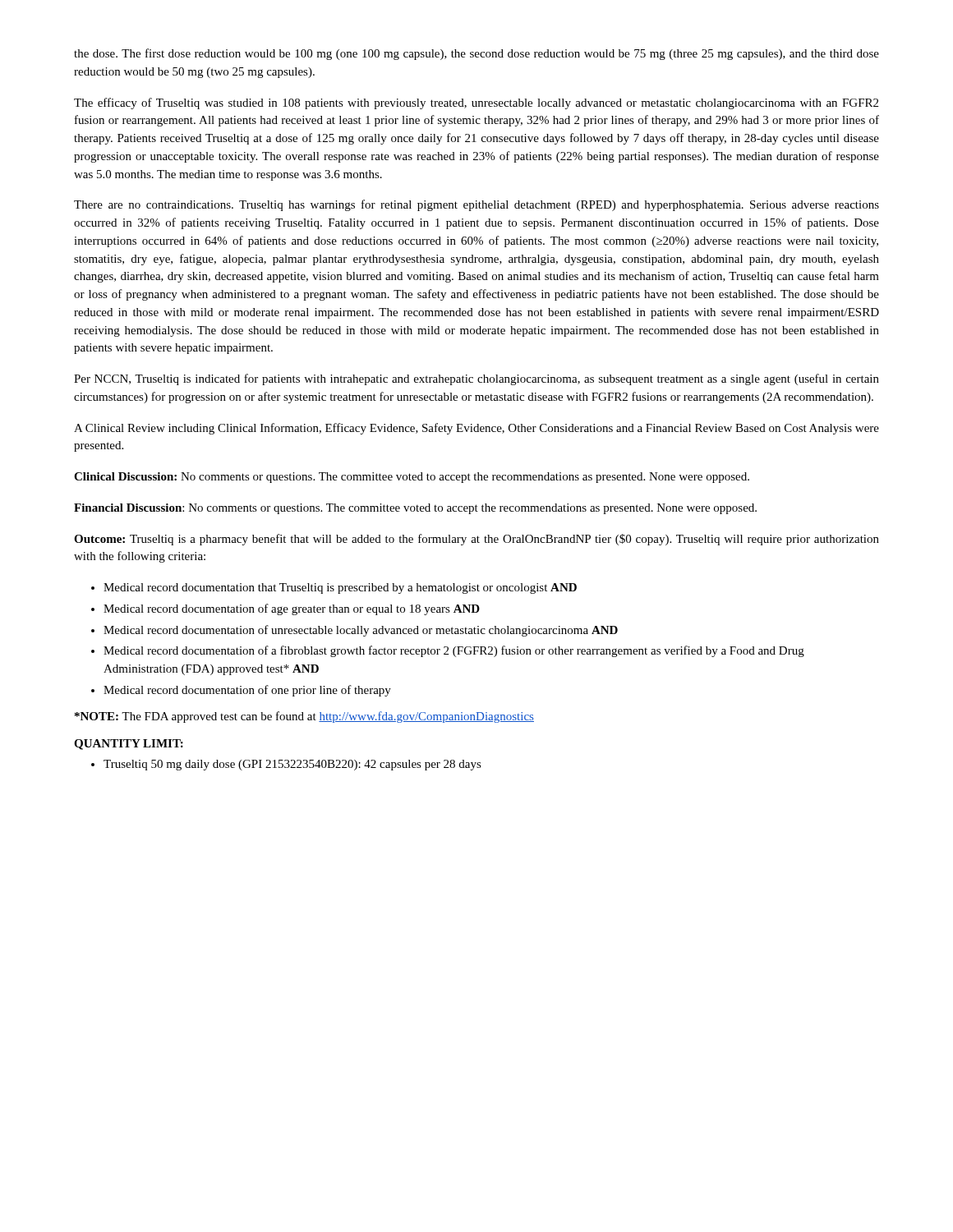Locate the block starting "Medical record documentation of age greater than"
The image size is (953, 1232).
(292, 608)
